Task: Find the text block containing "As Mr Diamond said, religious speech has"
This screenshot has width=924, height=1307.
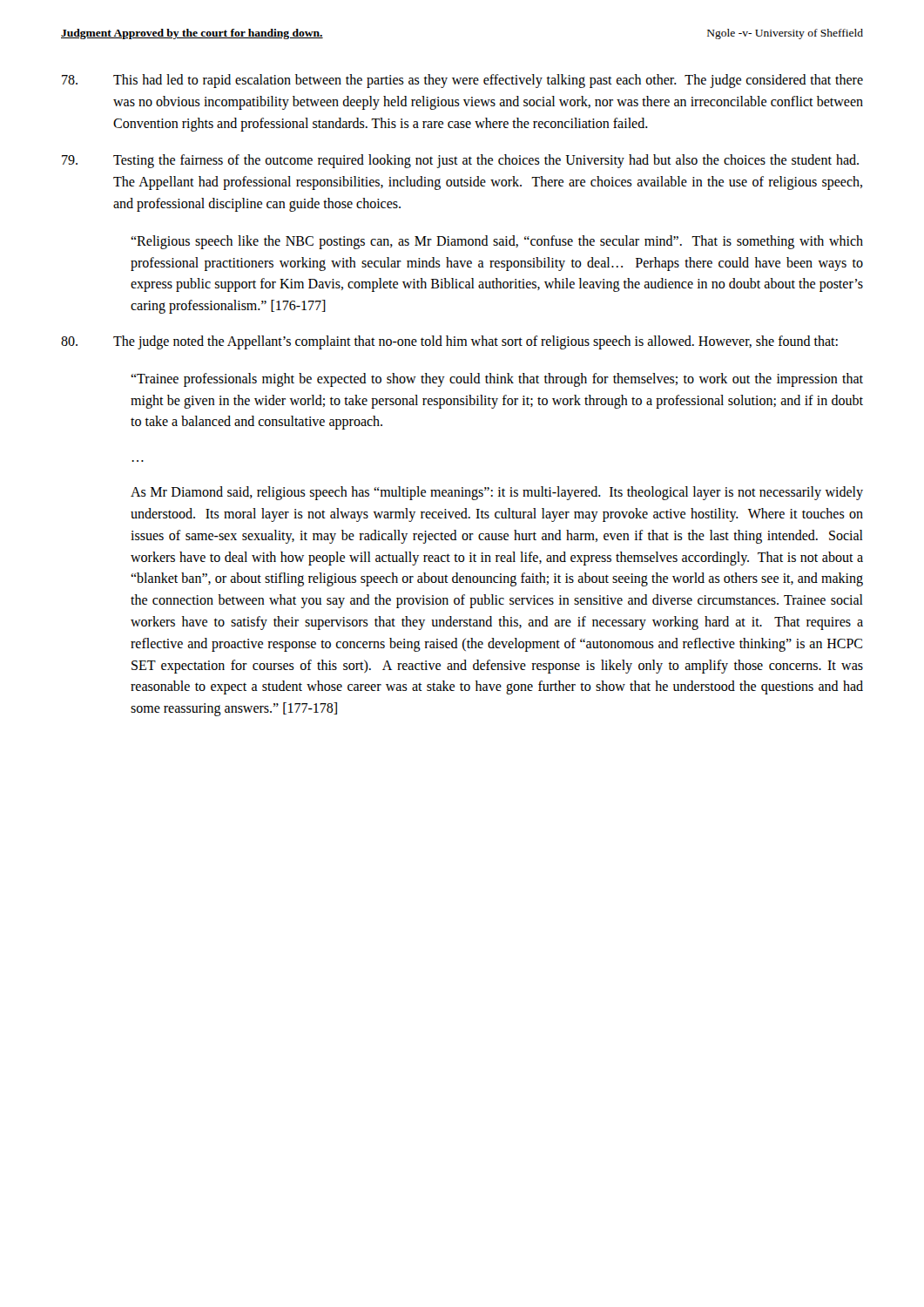Action: click(497, 600)
